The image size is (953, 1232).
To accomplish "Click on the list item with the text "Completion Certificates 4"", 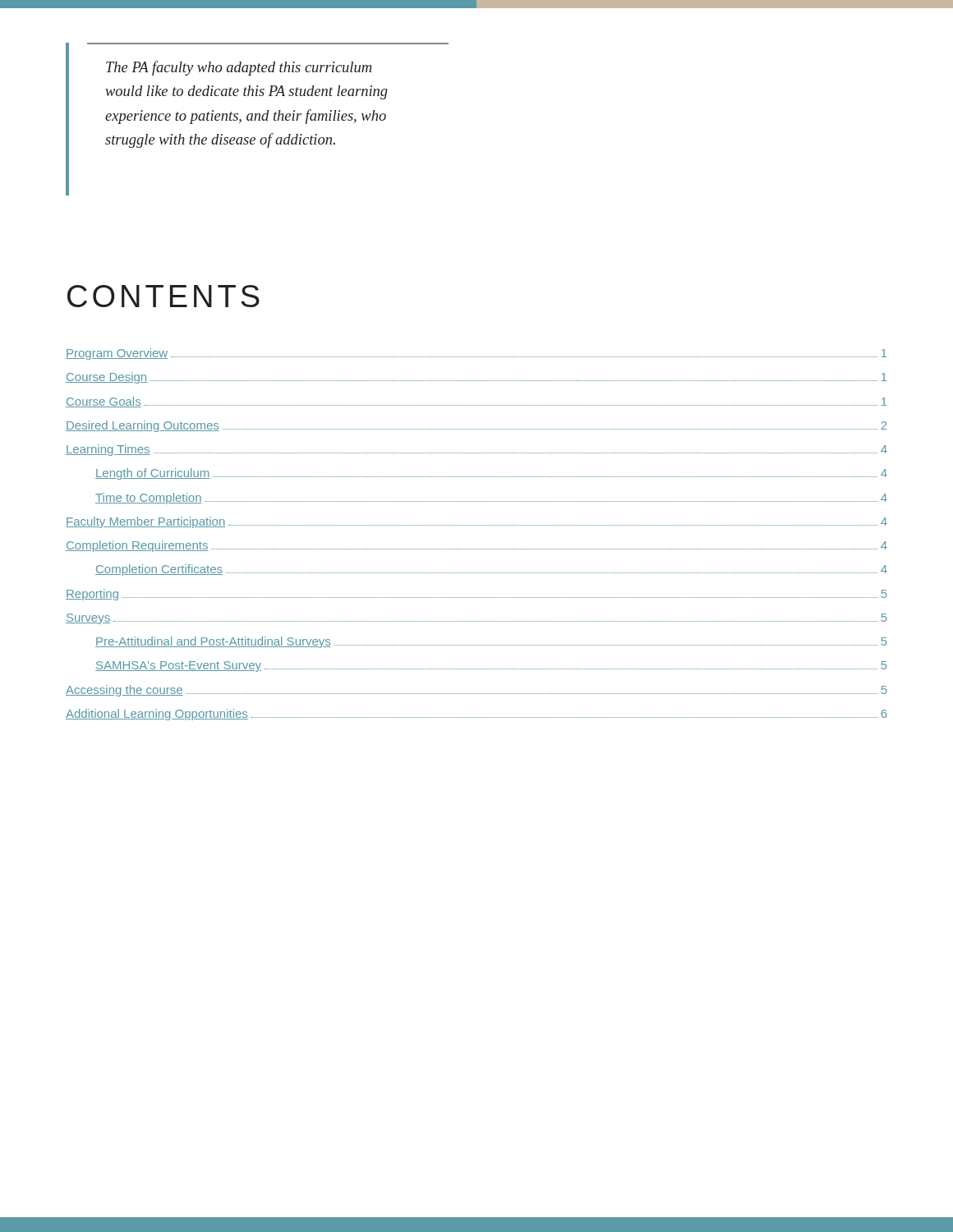I will coord(491,569).
